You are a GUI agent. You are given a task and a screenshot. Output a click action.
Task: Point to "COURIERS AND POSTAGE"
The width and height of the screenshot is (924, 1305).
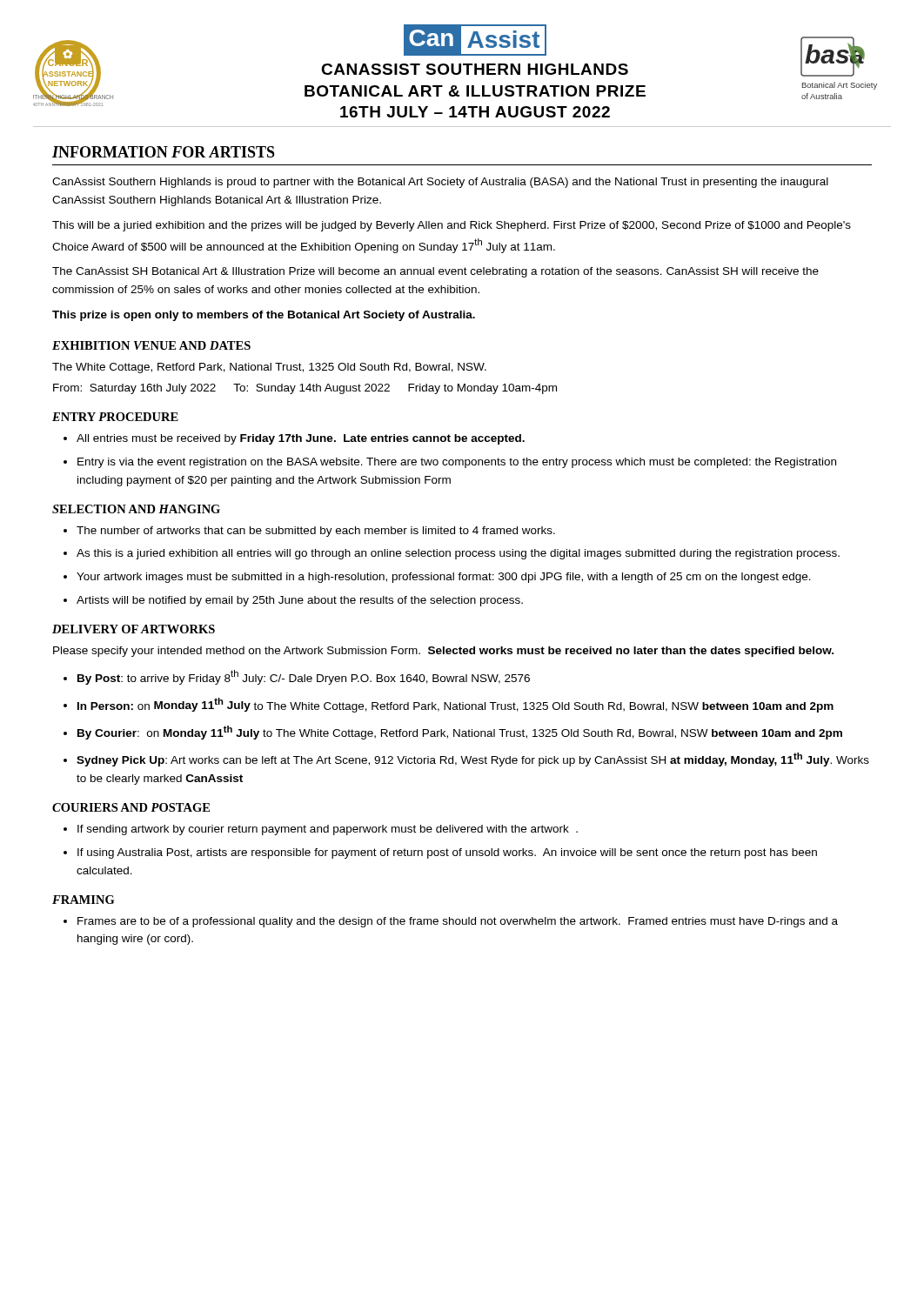pos(131,807)
